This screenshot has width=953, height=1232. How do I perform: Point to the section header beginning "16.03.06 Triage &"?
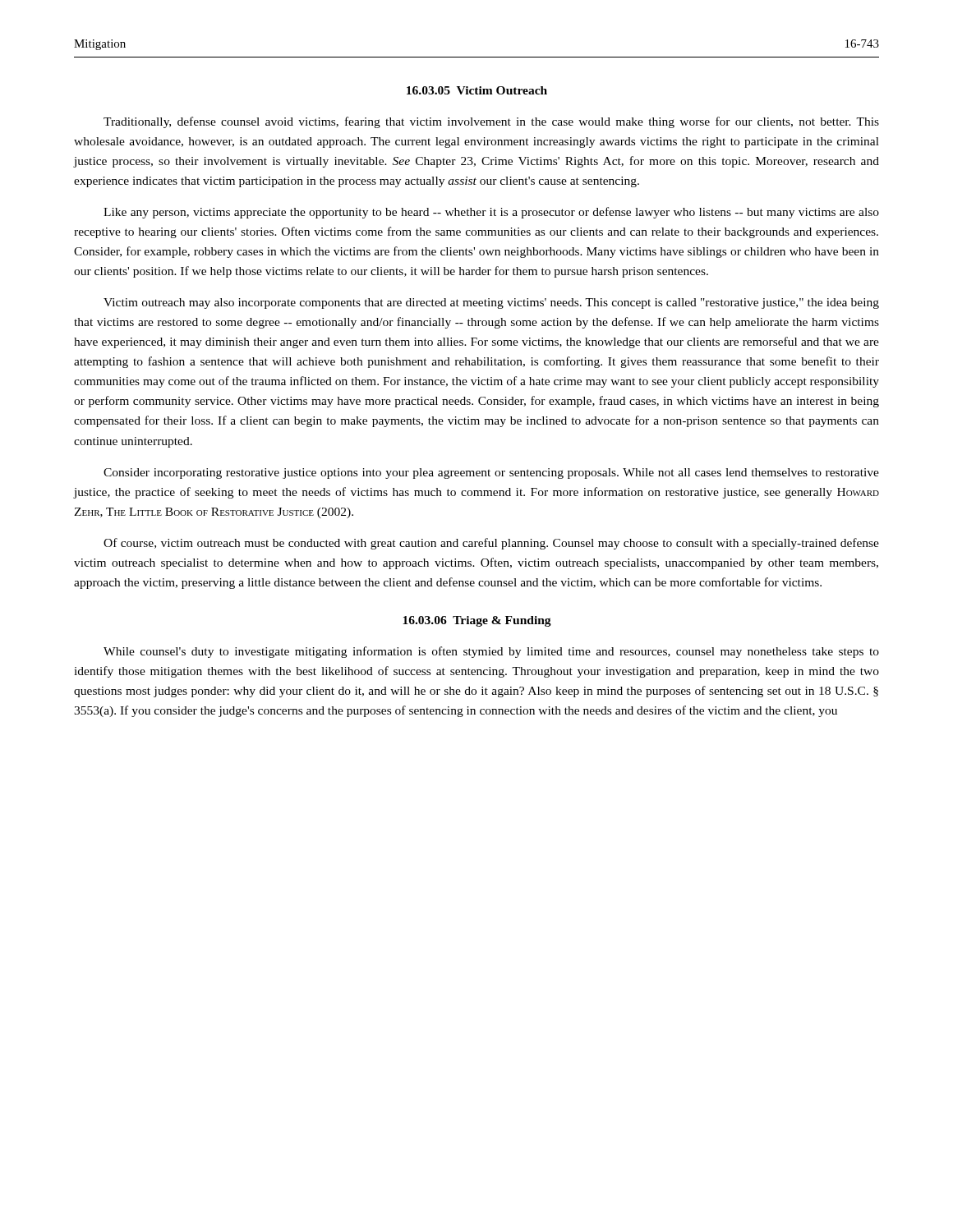[476, 619]
